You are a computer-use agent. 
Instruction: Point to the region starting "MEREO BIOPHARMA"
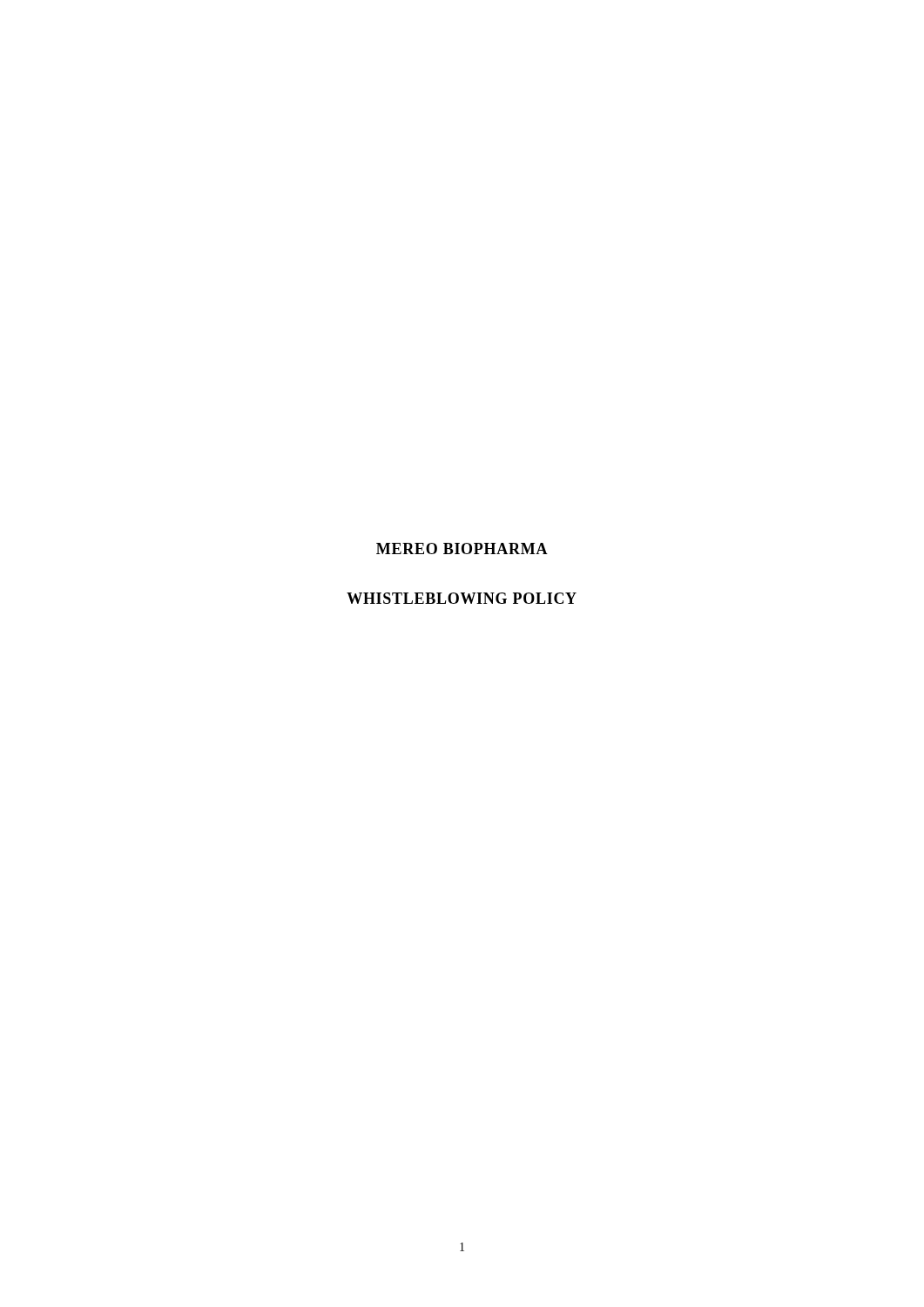tap(462, 549)
